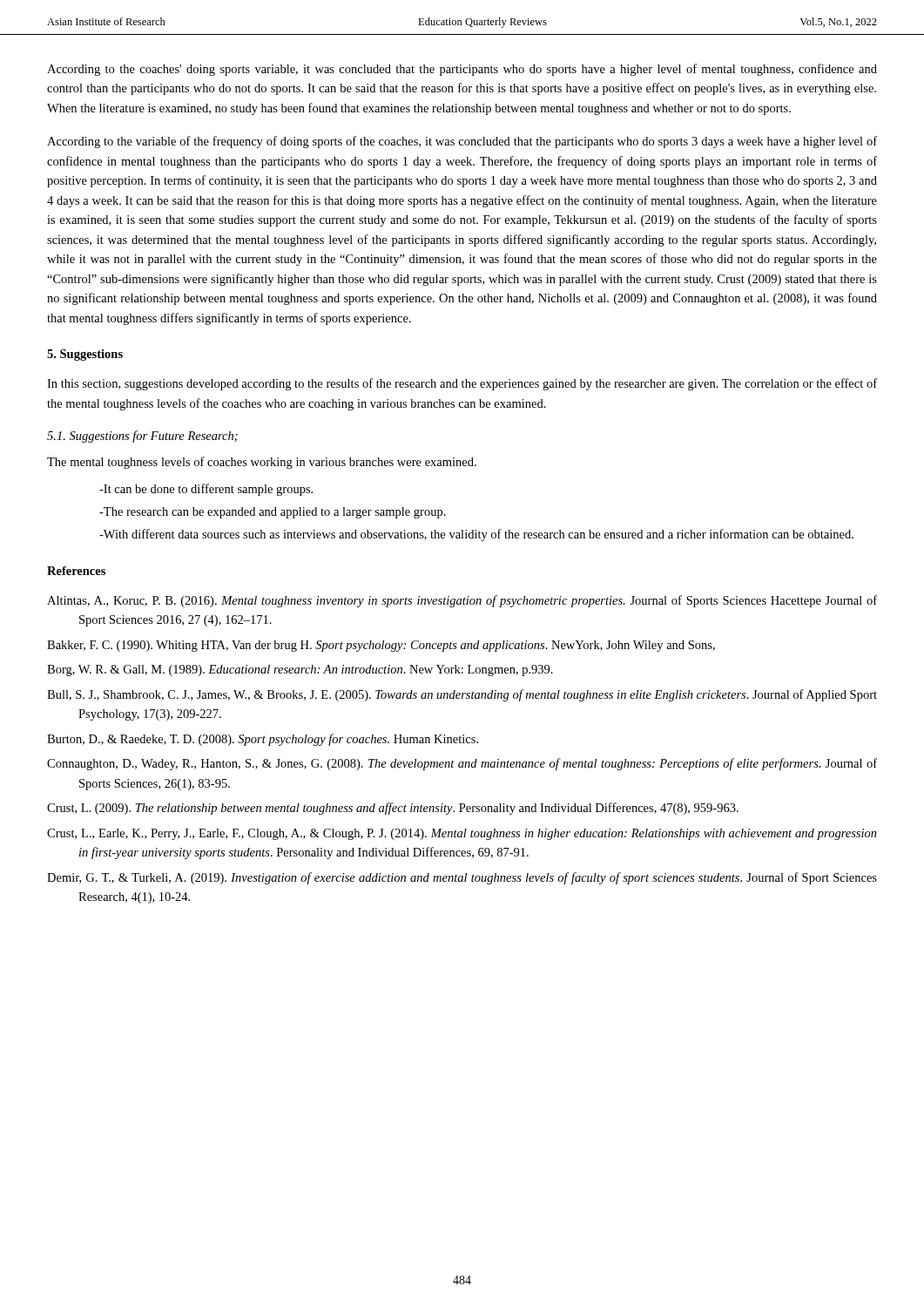
Task: Navigate to the text block starting "Burton, D., & Raedeke, T. D."
Action: pos(263,739)
